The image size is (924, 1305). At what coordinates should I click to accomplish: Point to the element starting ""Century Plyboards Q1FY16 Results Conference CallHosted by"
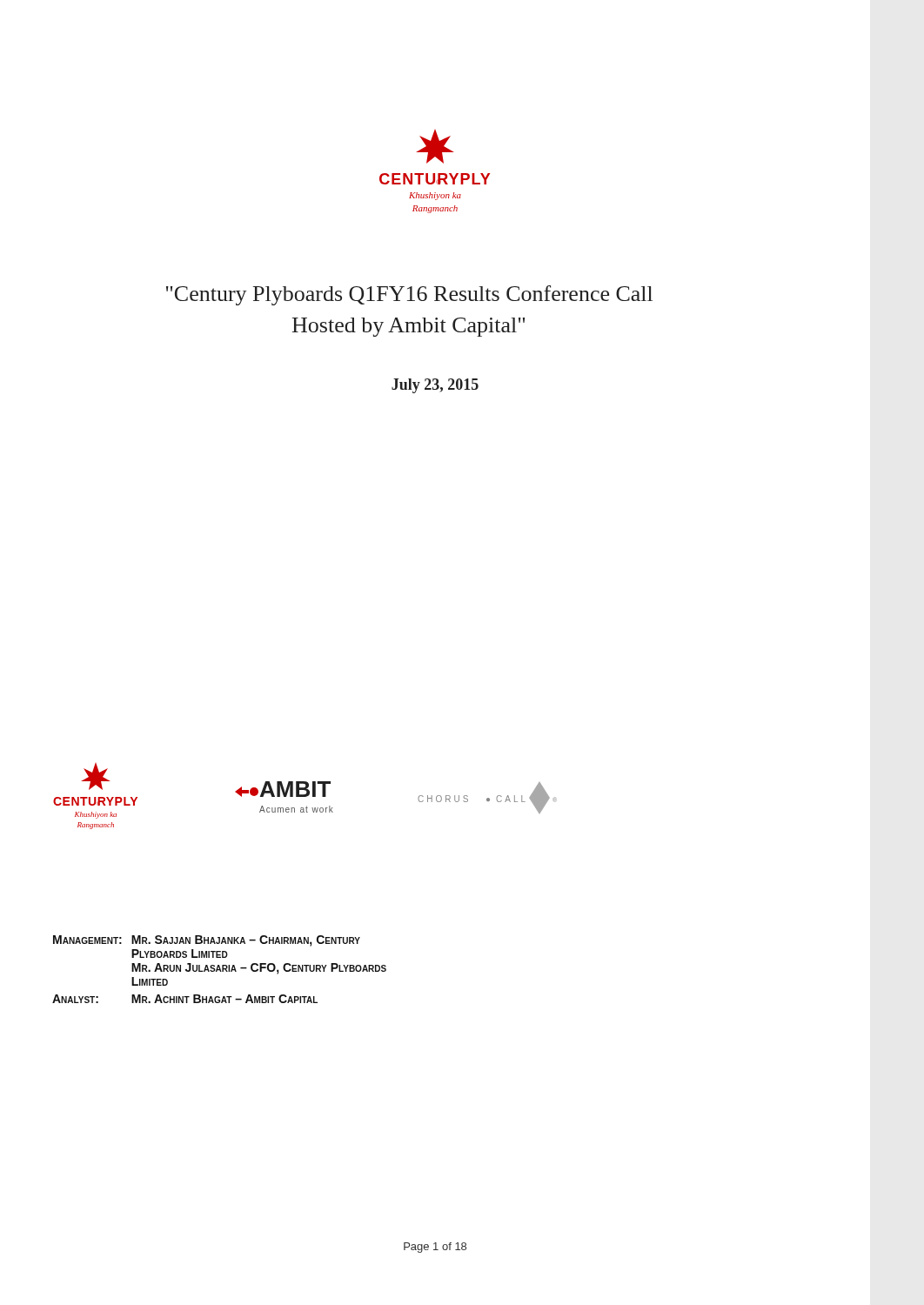tap(409, 310)
